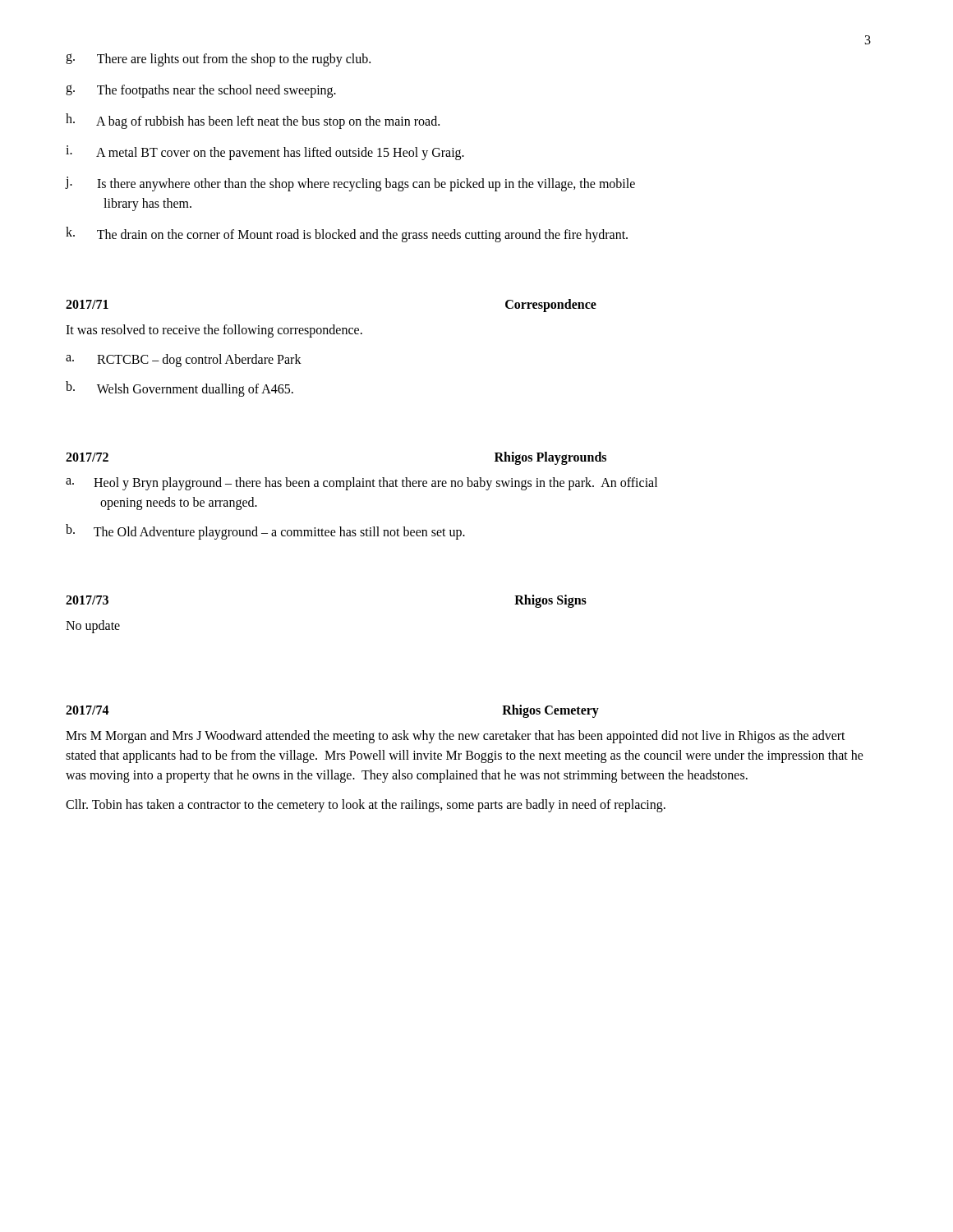Find "2017/72 Rhigos Playgrounds" on this page
This screenshot has height=1232, width=953.
click(82, 458)
